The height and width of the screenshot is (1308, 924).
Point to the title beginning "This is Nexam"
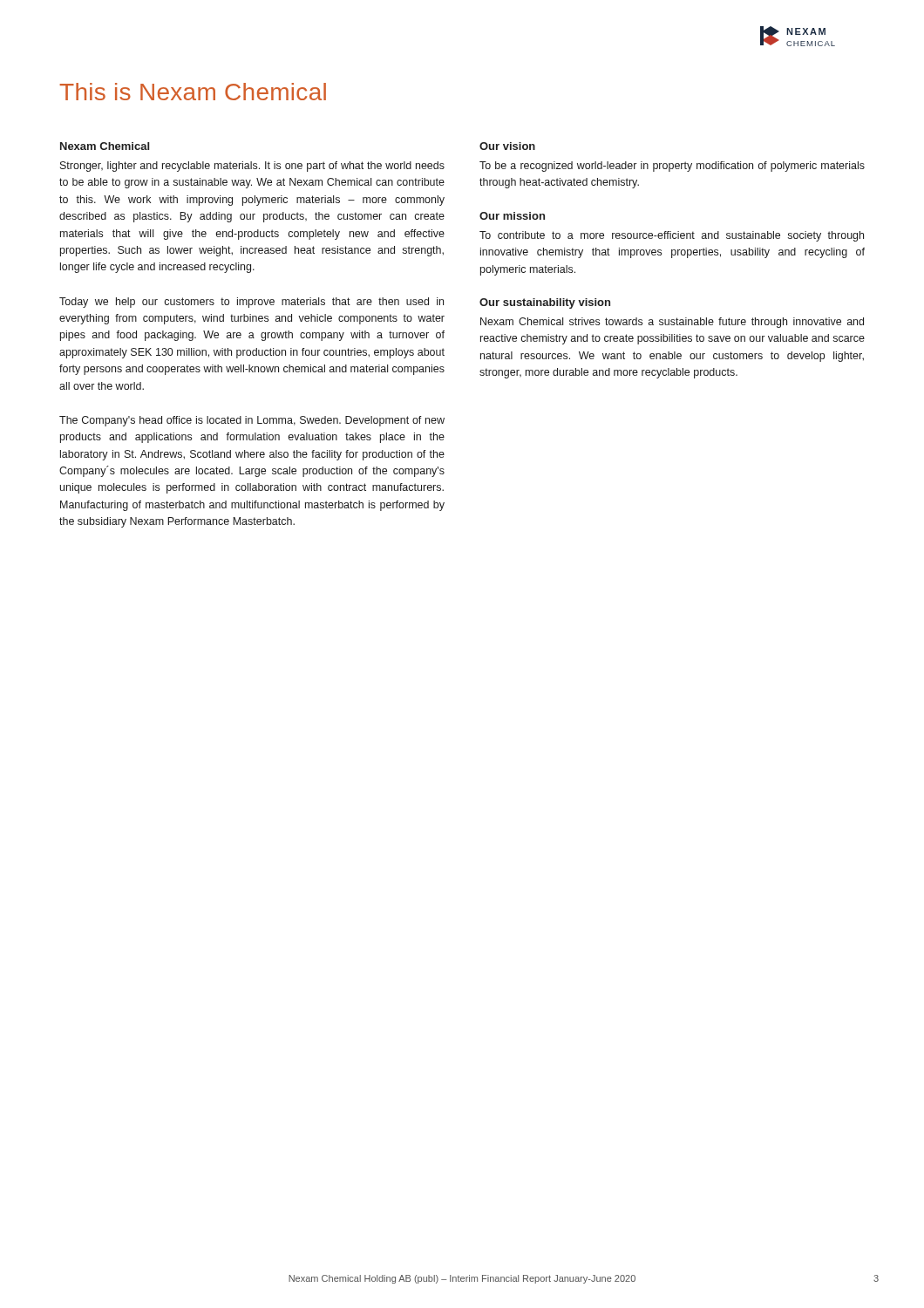tap(194, 92)
